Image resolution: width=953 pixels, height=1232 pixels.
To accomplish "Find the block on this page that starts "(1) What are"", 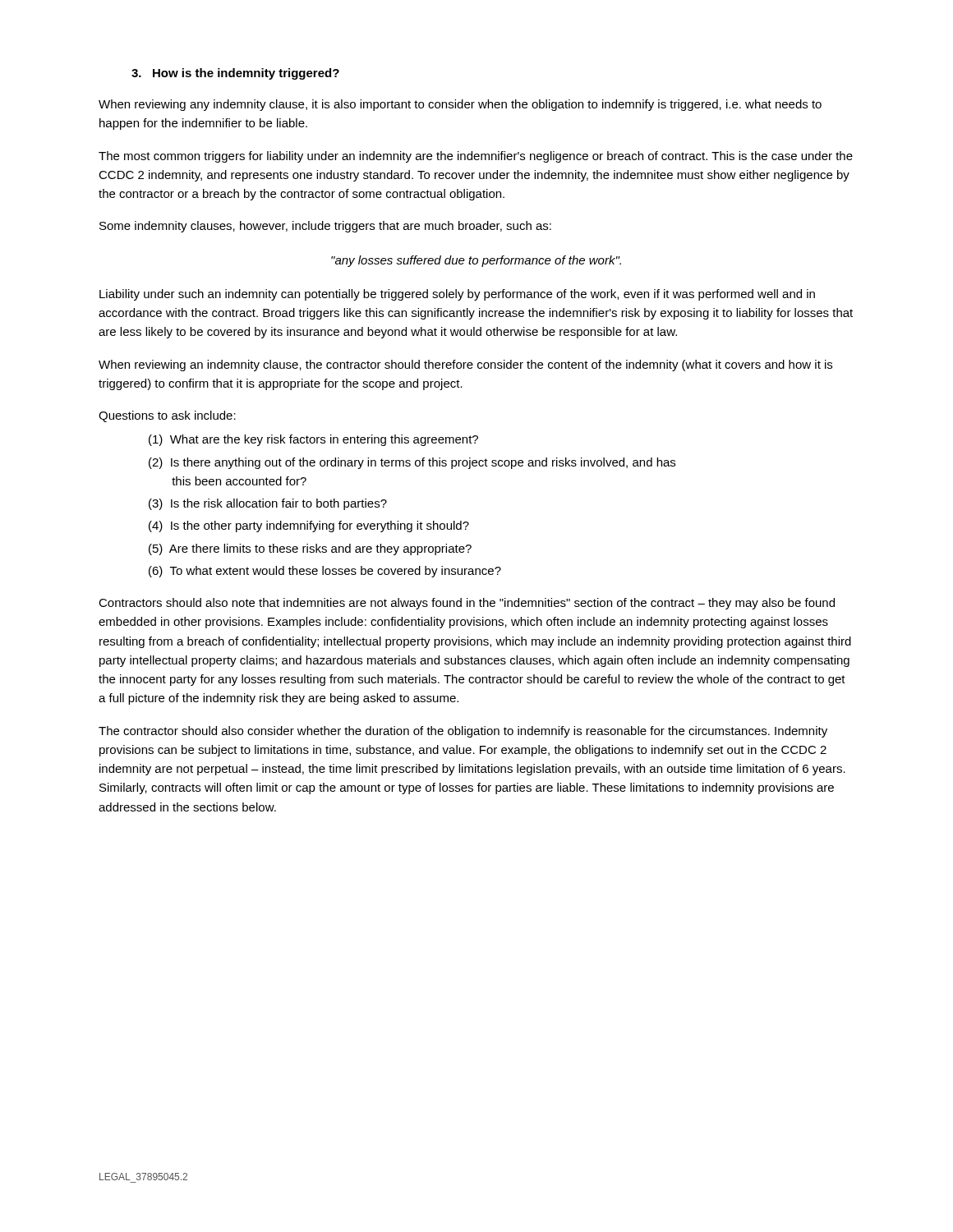I will 313,439.
